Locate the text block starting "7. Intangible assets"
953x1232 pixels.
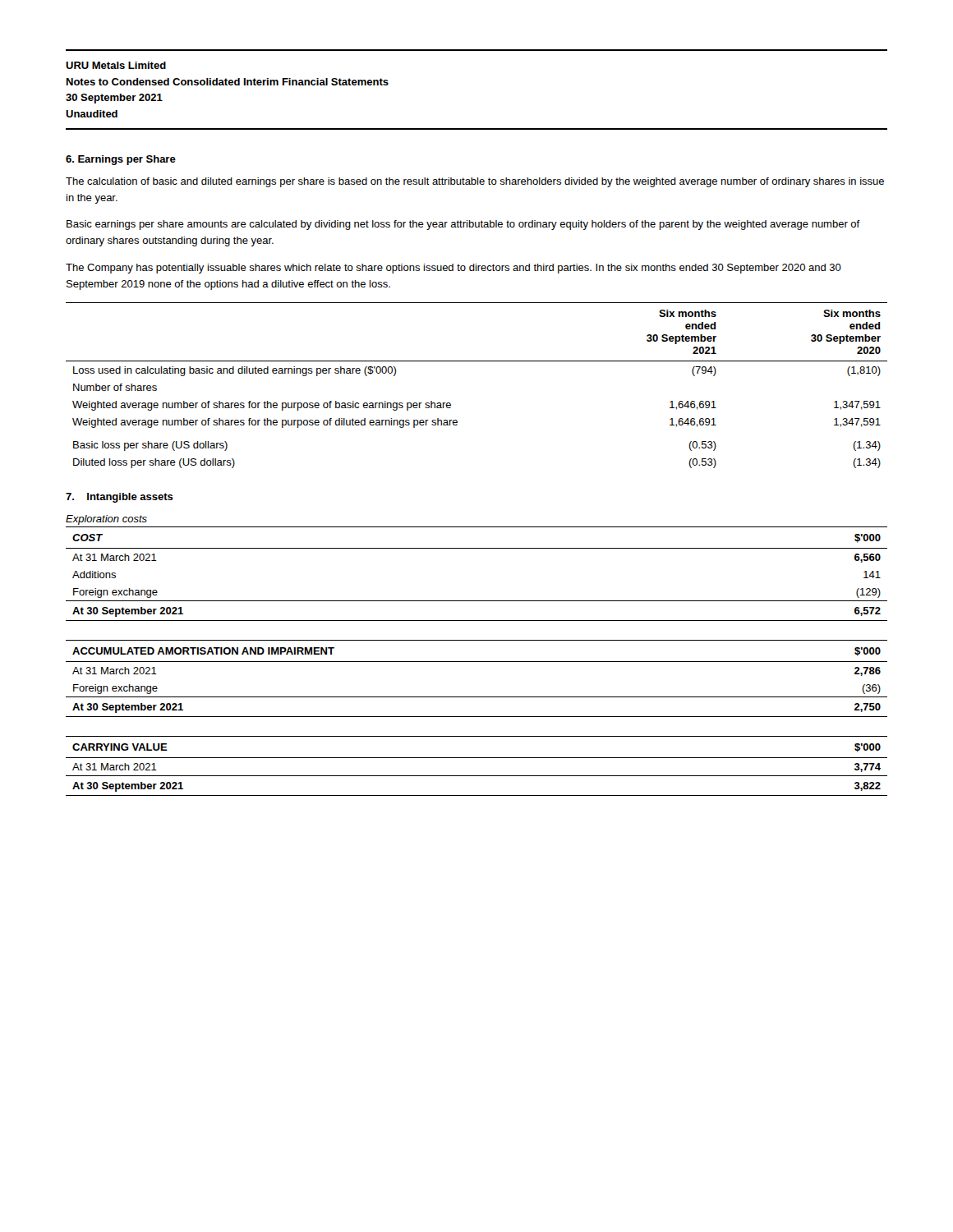coord(119,496)
